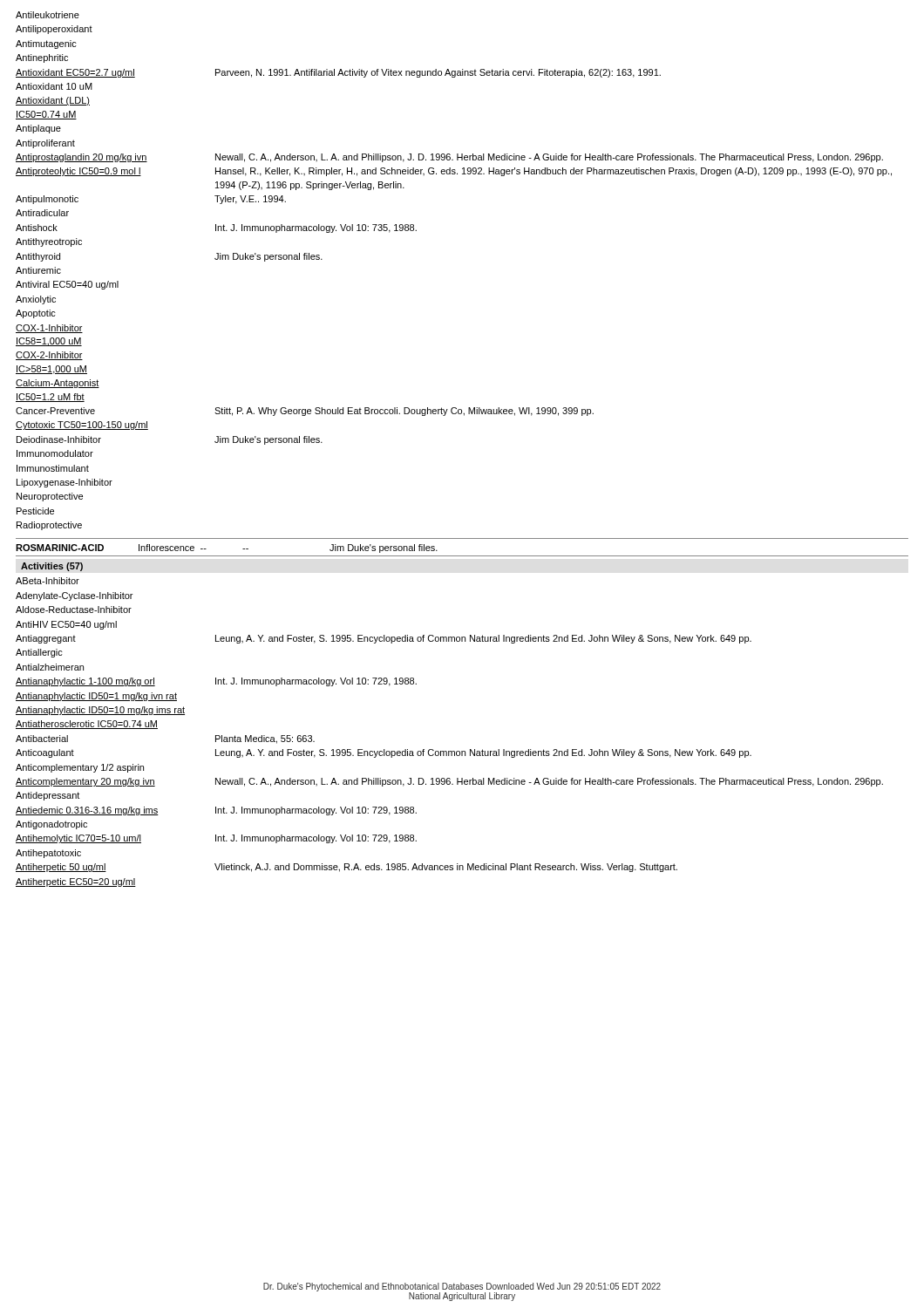The width and height of the screenshot is (924, 1308).
Task: Click on the text block starting "Anticoagulant Leung, A. Y."
Action: point(462,753)
